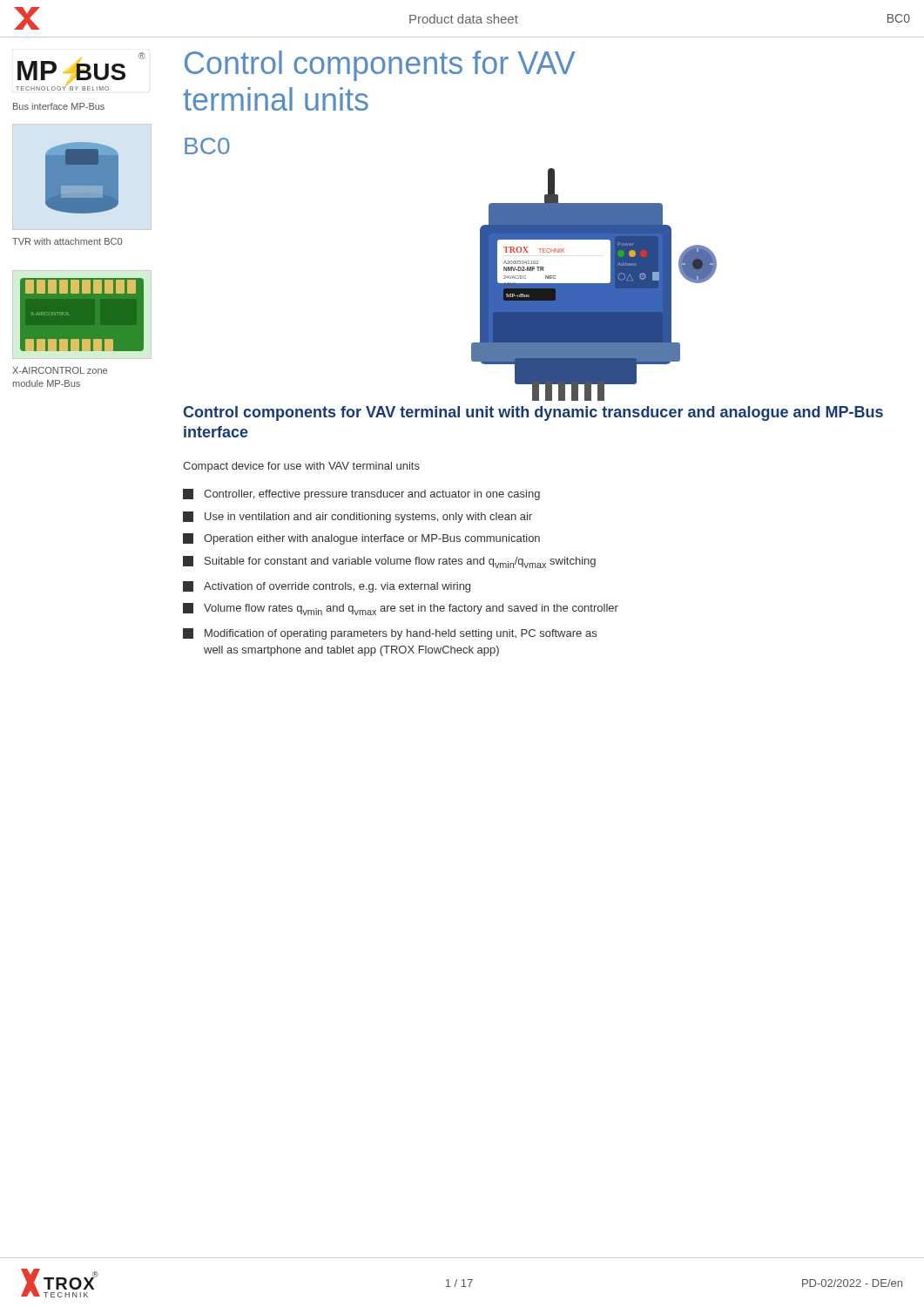The height and width of the screenshot is (1307, 924).
Task: Locate the element starting "Controller, effective pressure transducer and actuator"
Action: pyautogui.click(x=362, y=494)
